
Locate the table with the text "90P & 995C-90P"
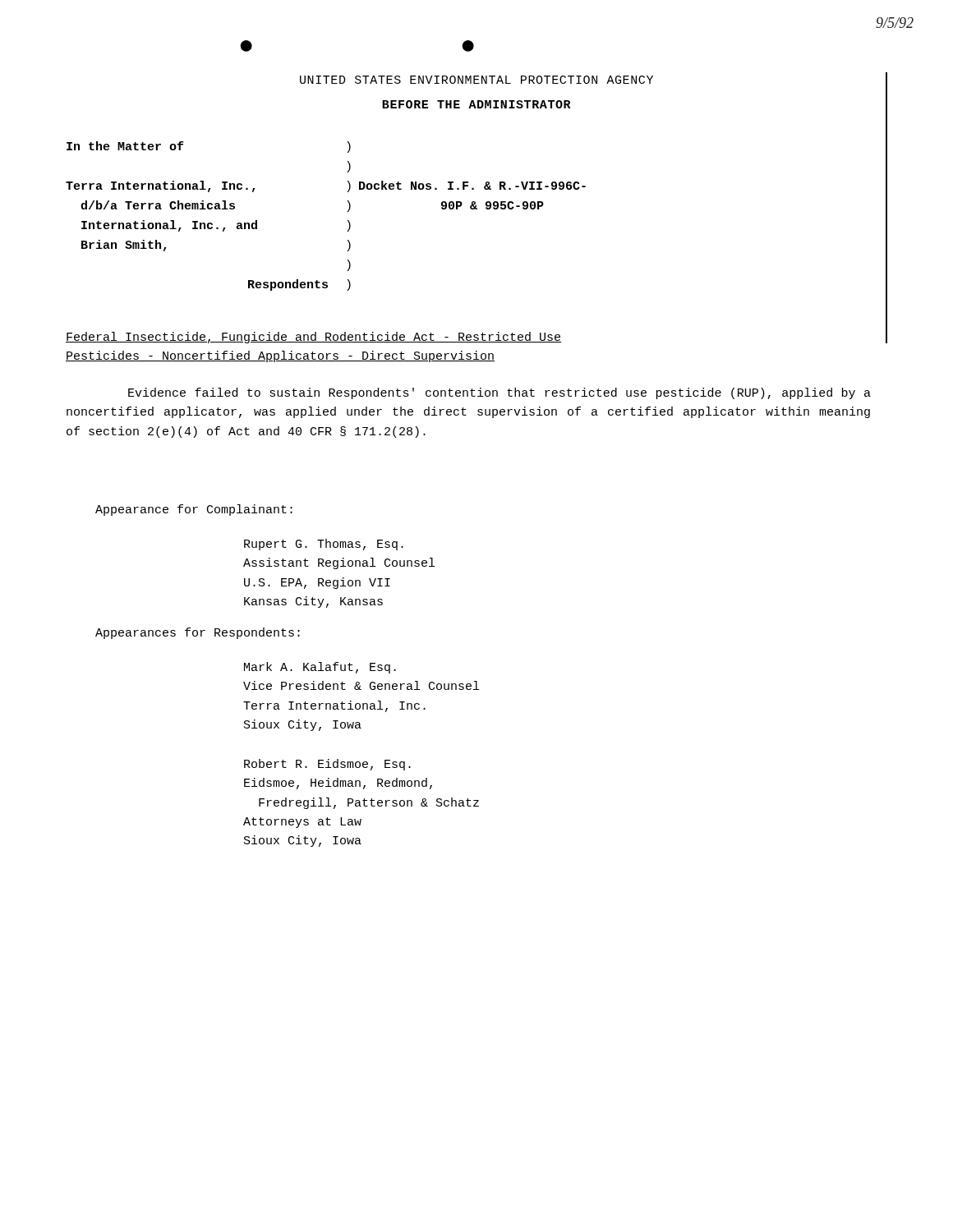476,217
